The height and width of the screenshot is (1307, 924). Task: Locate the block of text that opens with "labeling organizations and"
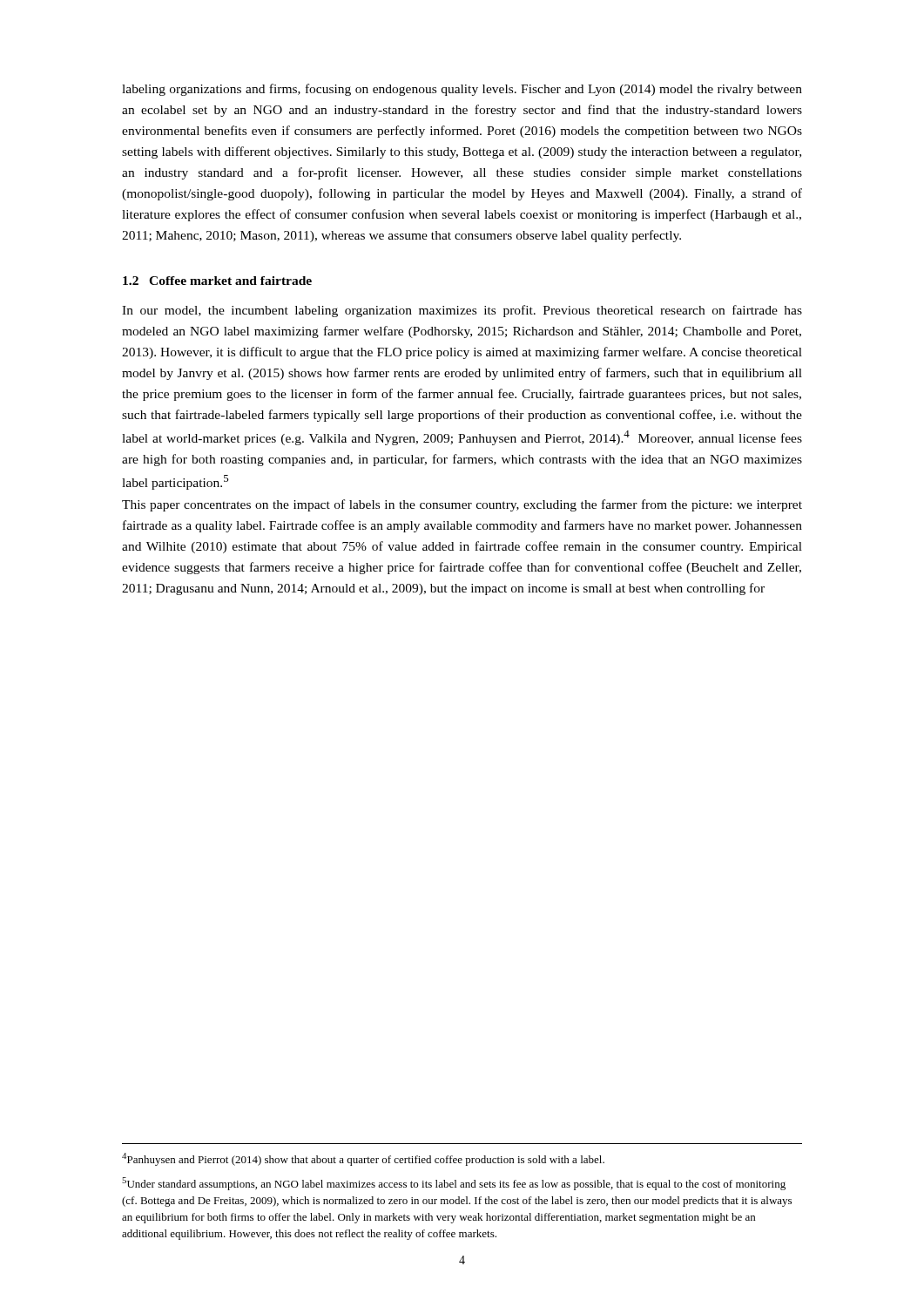(462, 162)
